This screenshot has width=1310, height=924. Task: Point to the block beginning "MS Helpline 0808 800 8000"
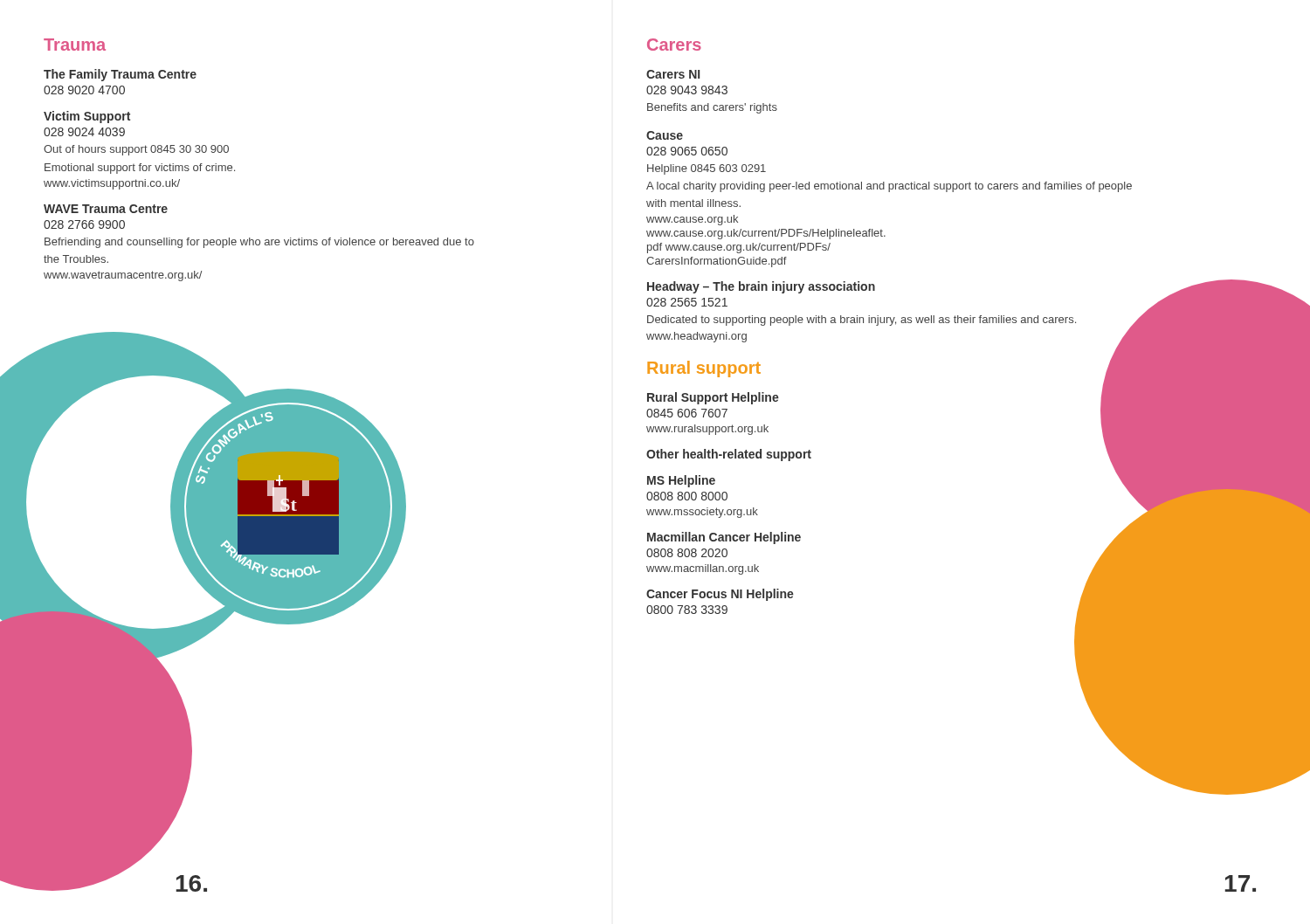(x=689, y=495)
